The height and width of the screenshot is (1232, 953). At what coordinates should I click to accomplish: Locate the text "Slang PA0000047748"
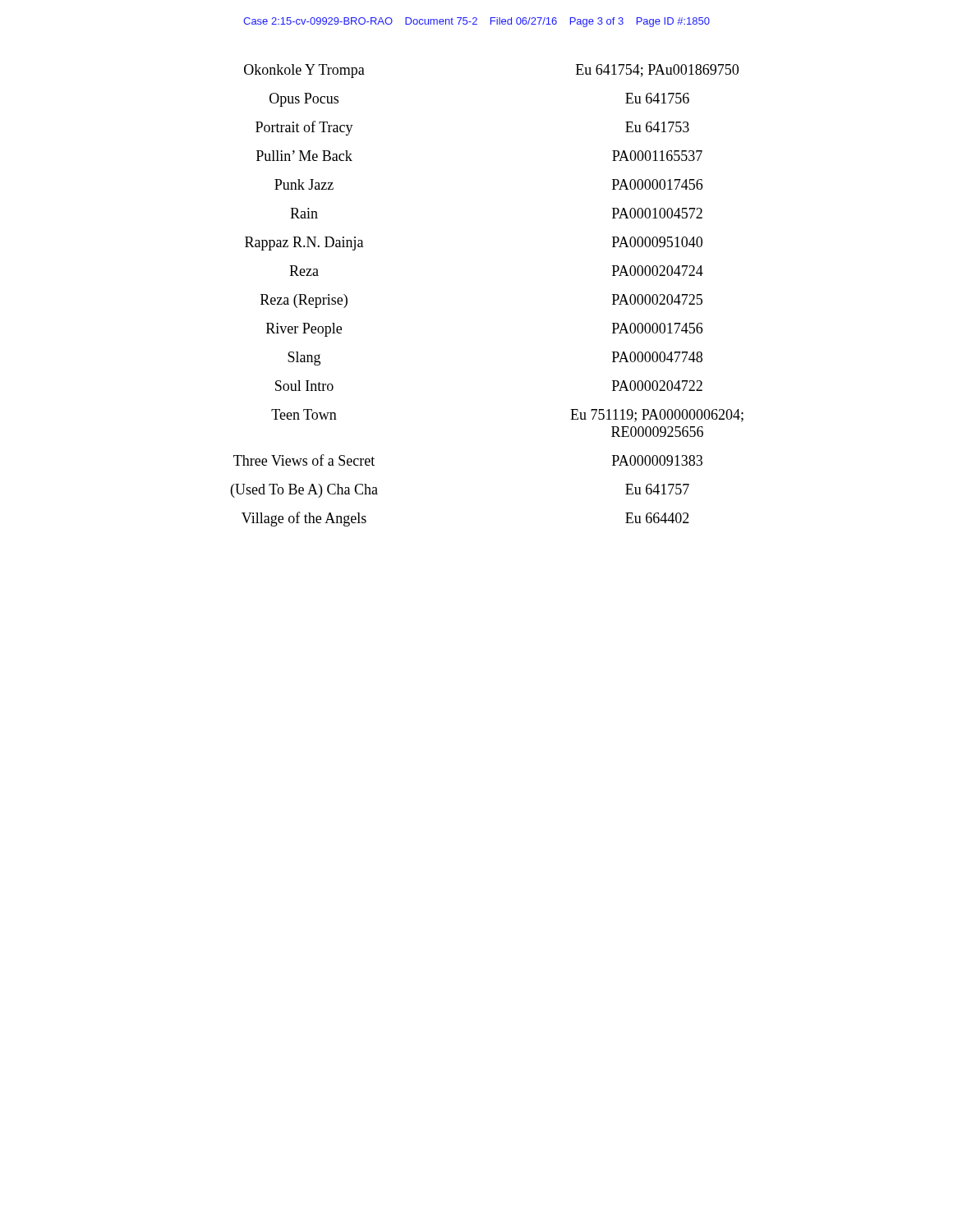coord(303,359)
